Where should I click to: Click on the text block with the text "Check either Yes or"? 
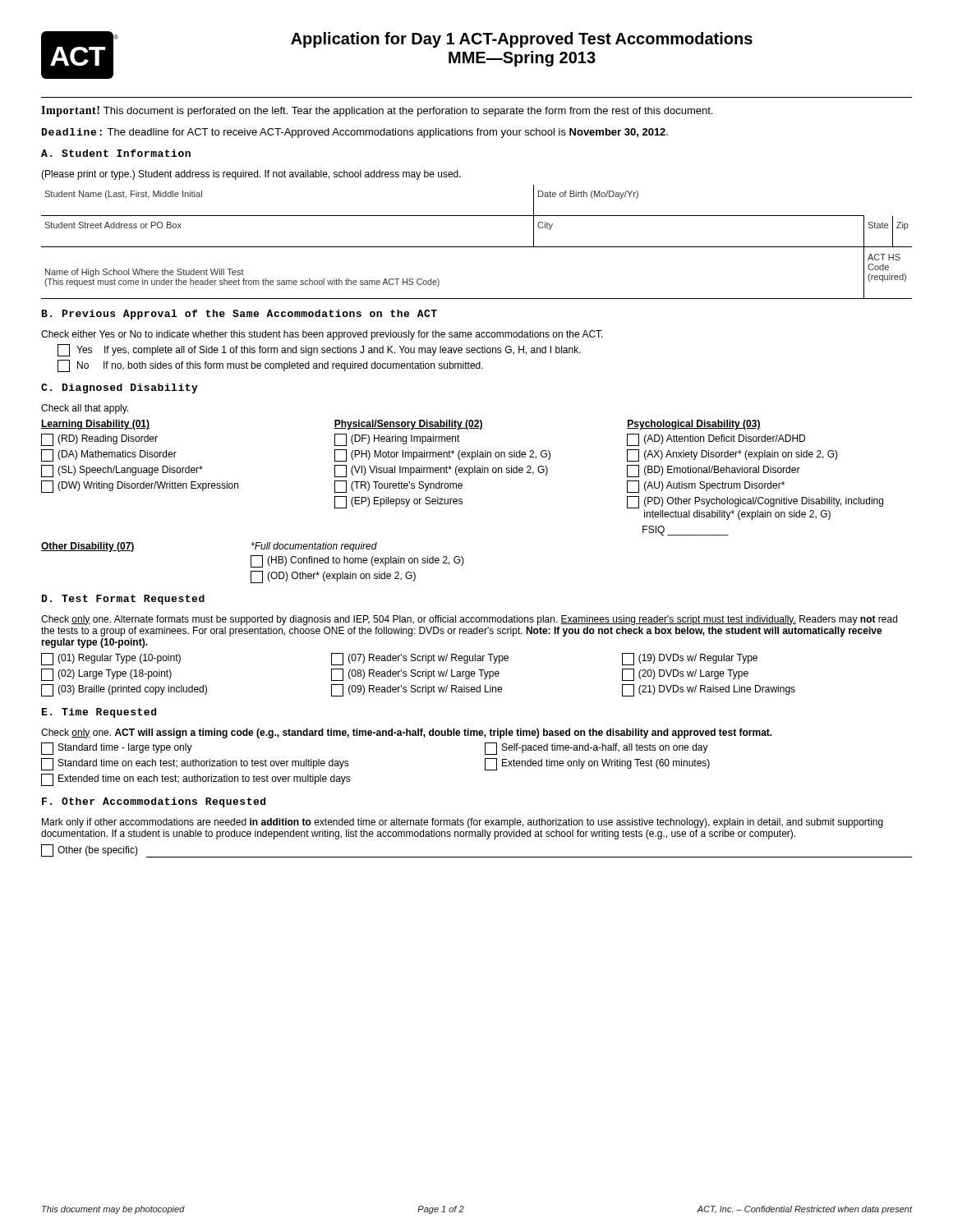coord(322,334)
